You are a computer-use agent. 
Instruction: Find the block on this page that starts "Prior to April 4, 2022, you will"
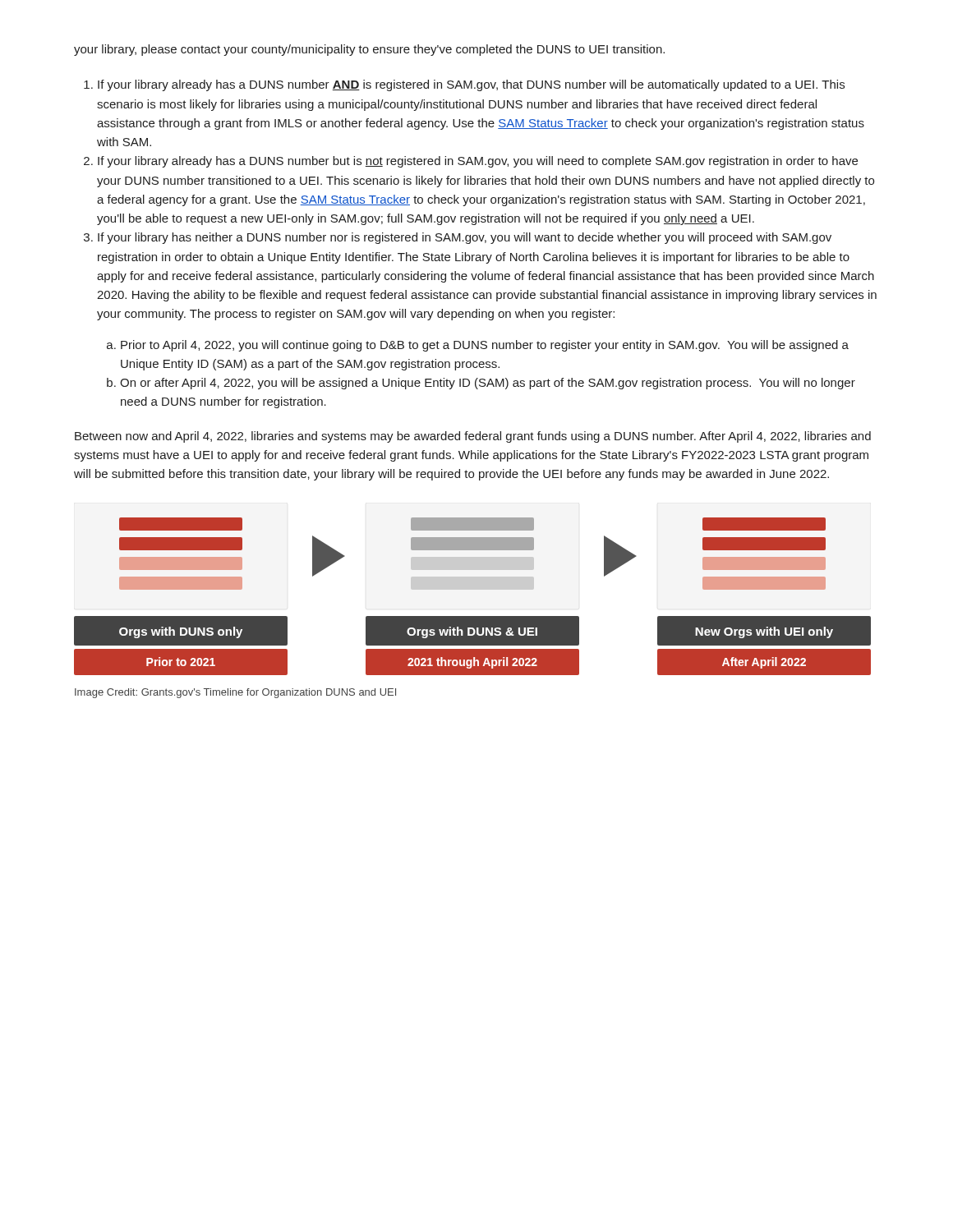tap(500, 354)
